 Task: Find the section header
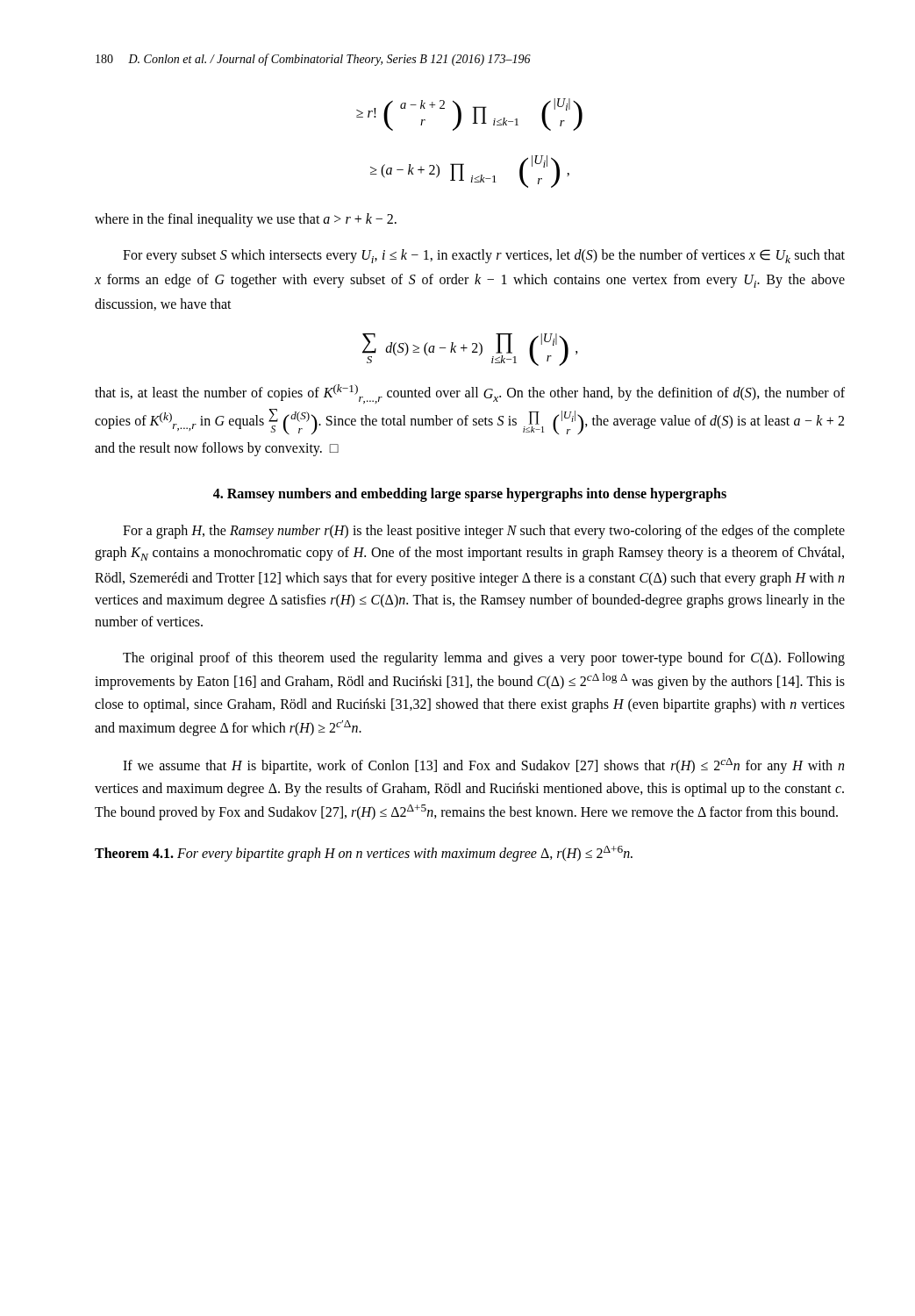pos(470,493)
